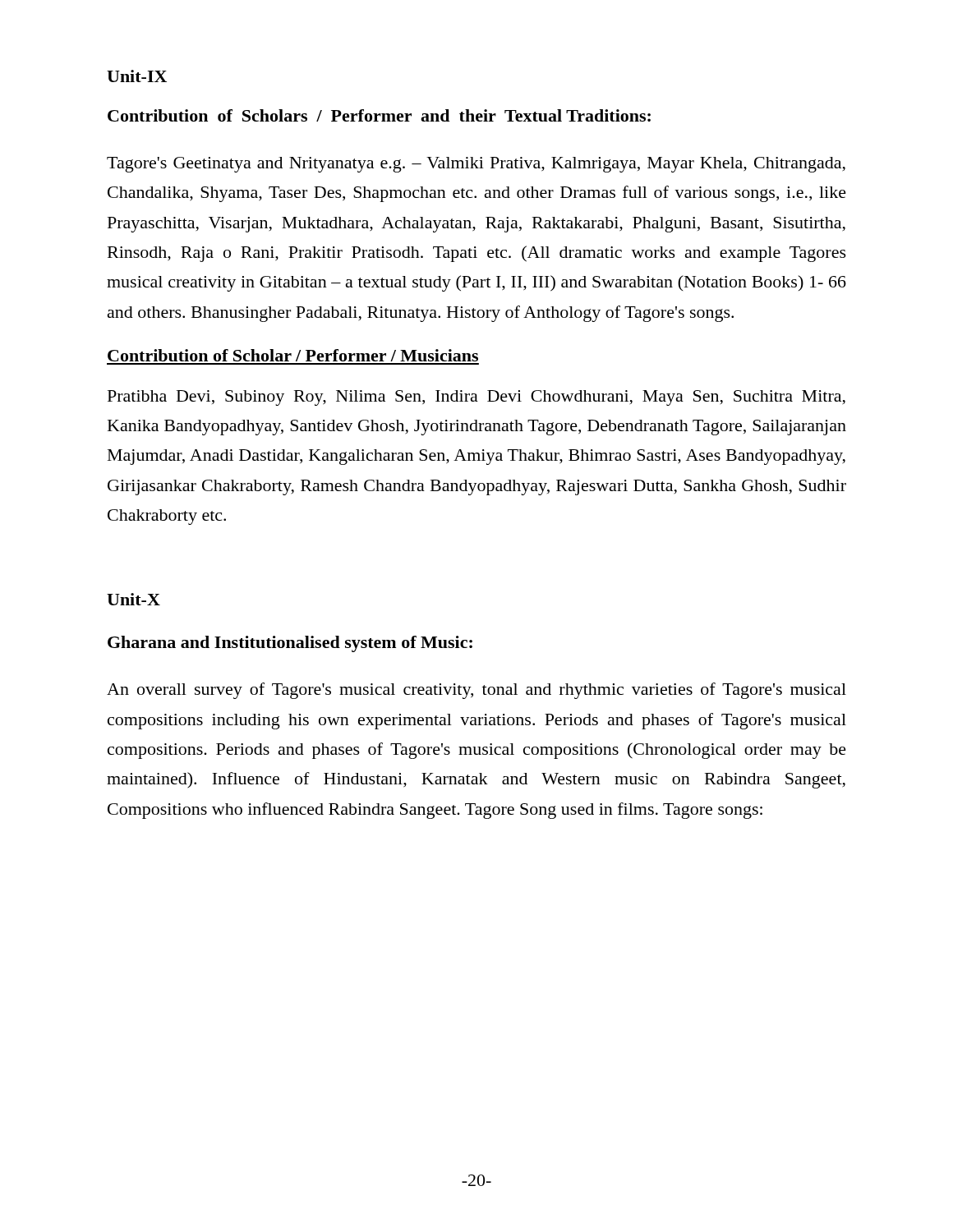The width and height of the screenshot is (953, 1232).
Task: Locate the text block starting "Contribution of Scholar / Performer"
Action: [x=293, y=355]
